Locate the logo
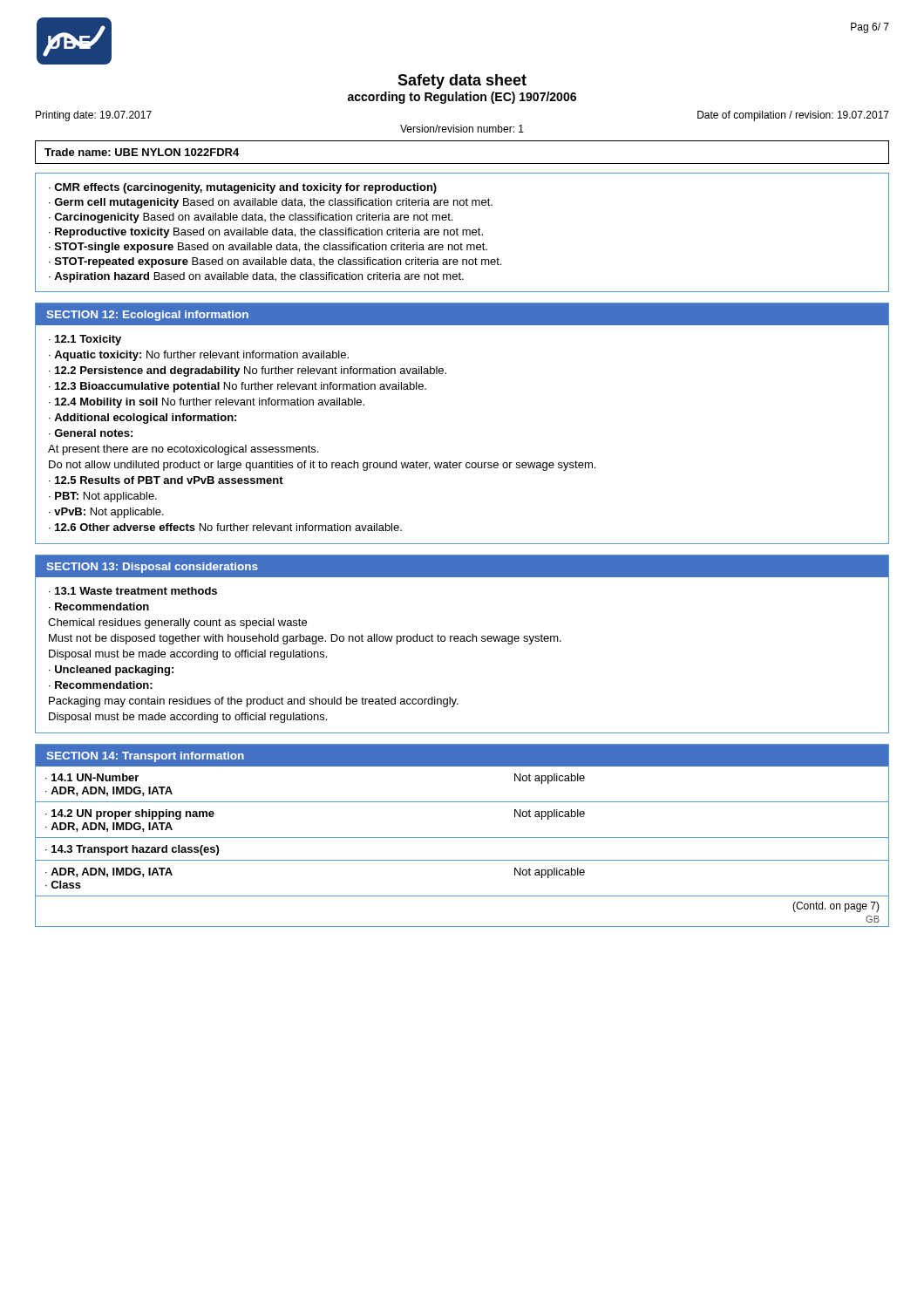The image size is (924, 1308). click(x=74, y=41)
